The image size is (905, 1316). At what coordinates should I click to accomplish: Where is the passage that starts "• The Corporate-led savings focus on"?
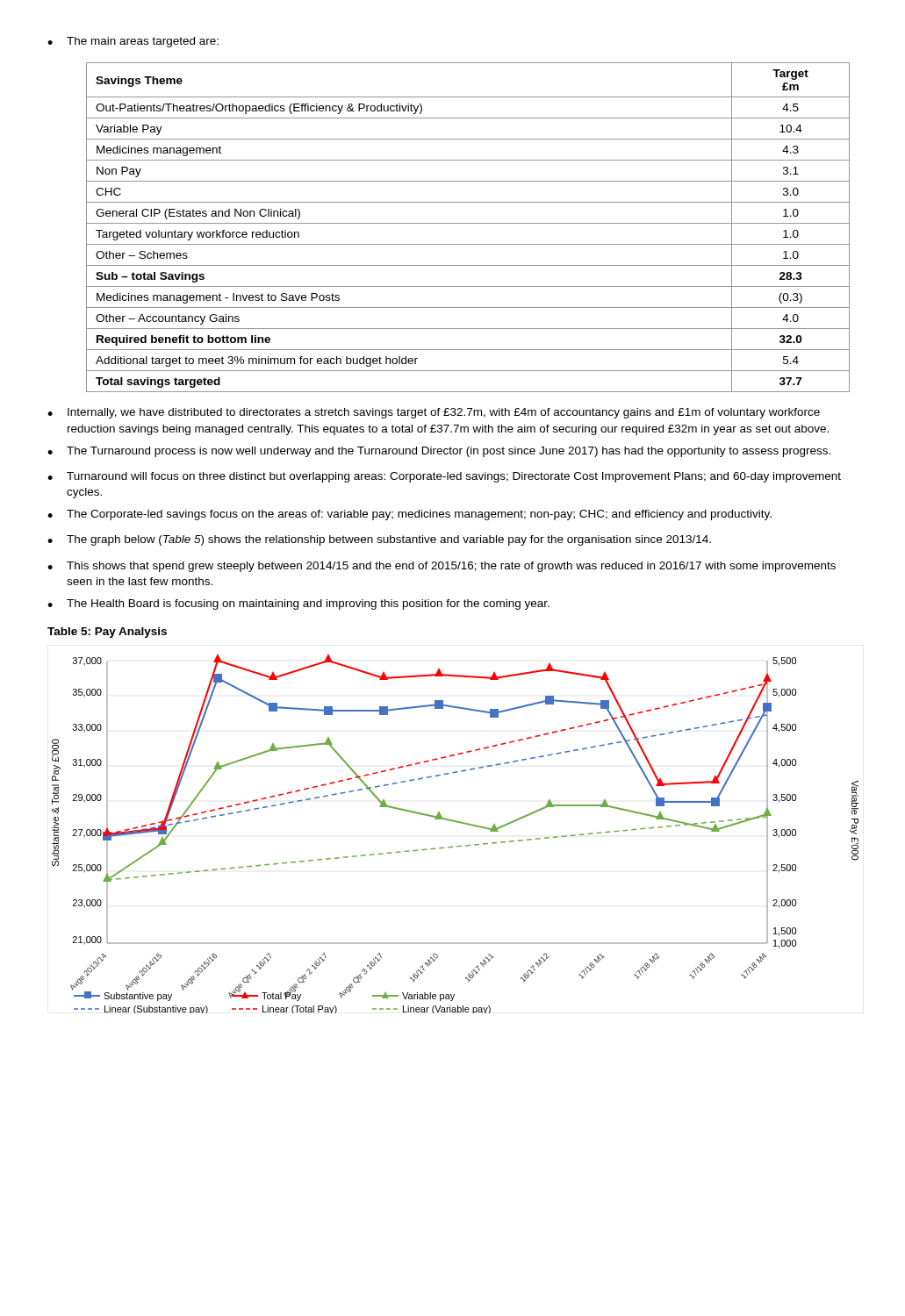(x=452, y=517)
